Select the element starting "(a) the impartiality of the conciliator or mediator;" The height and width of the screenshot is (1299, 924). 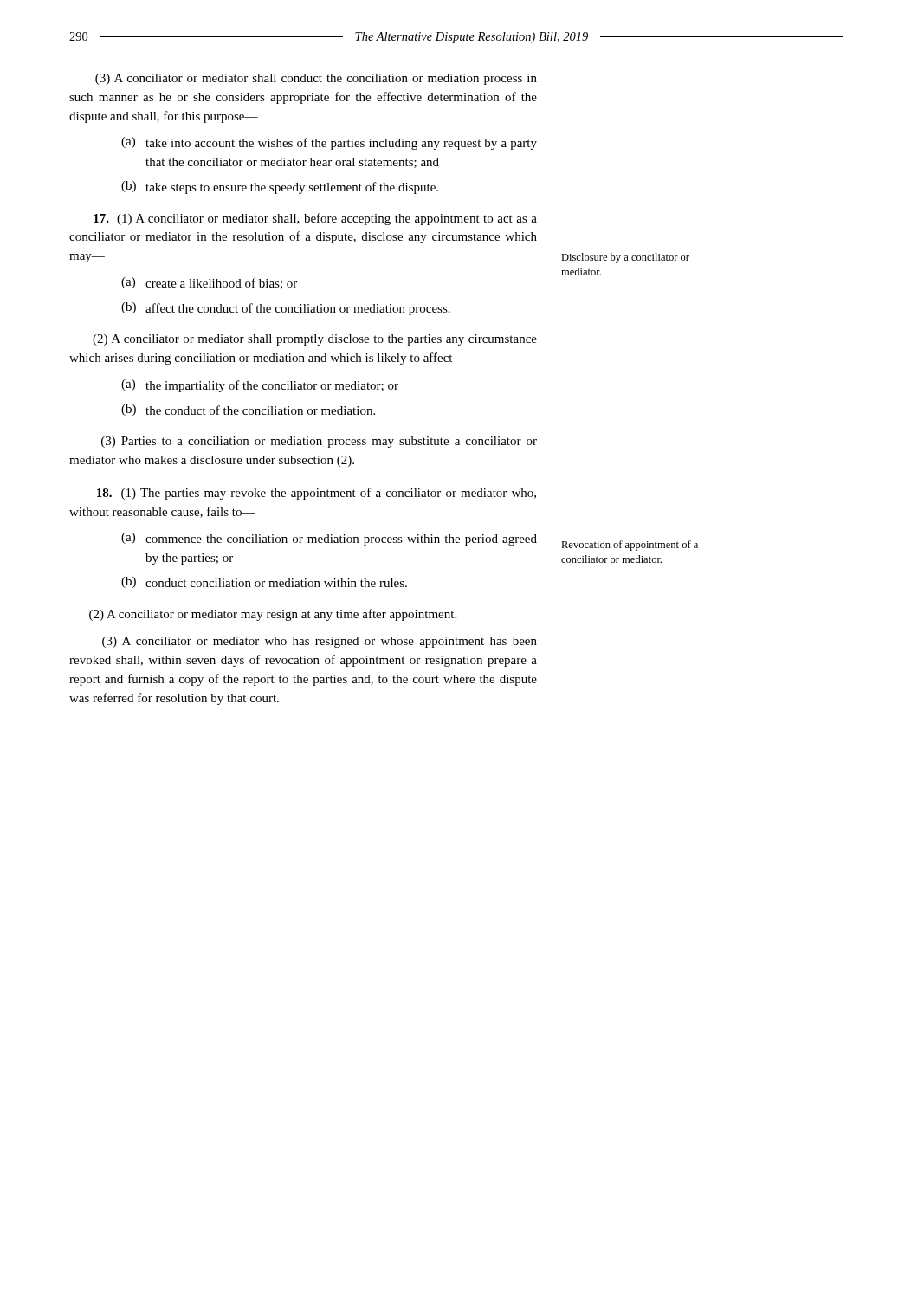point(260,386)
